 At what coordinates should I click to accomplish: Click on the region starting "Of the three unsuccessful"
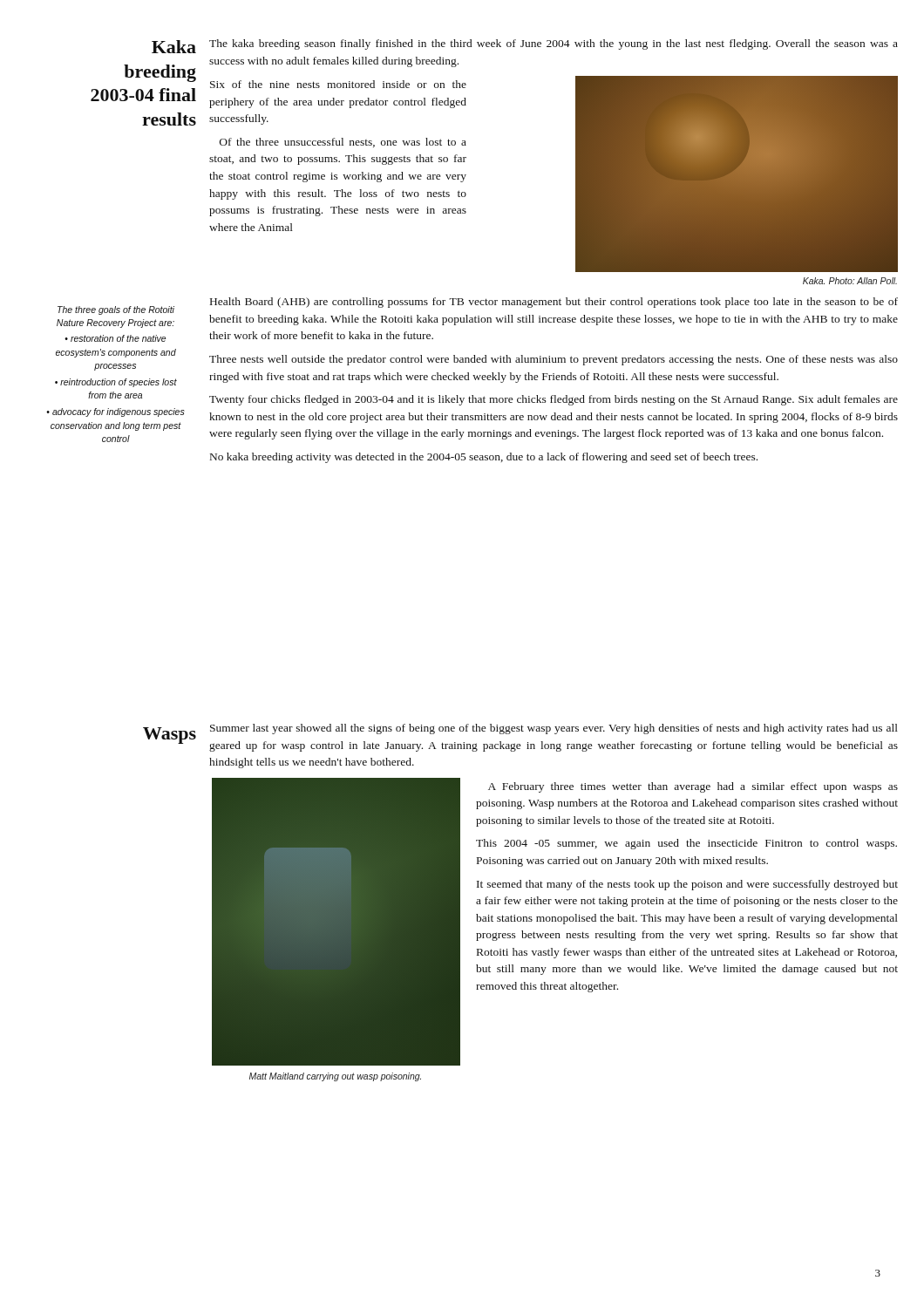point(338,184)
